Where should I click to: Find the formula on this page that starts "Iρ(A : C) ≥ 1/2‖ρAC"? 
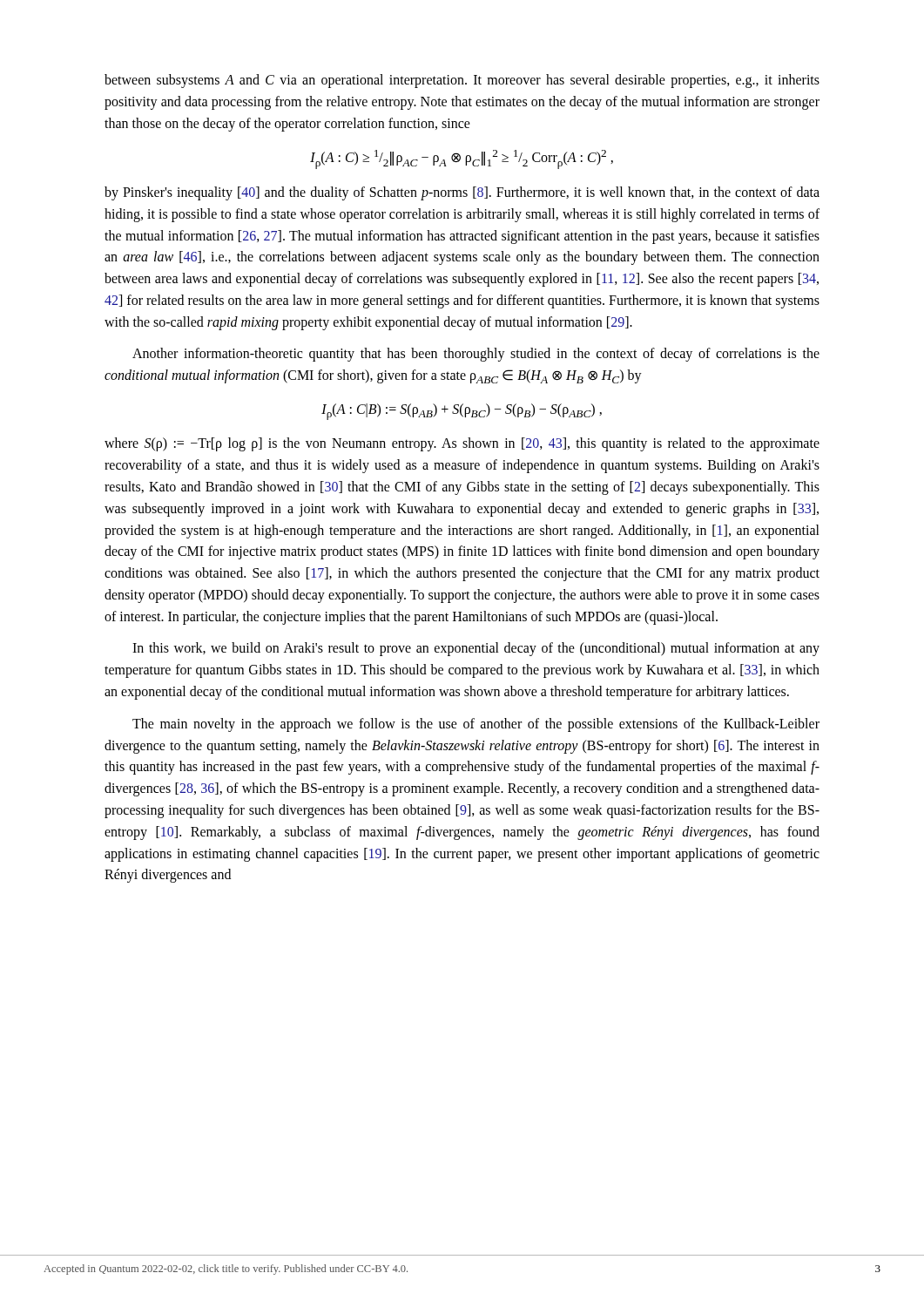coord(462,158)
